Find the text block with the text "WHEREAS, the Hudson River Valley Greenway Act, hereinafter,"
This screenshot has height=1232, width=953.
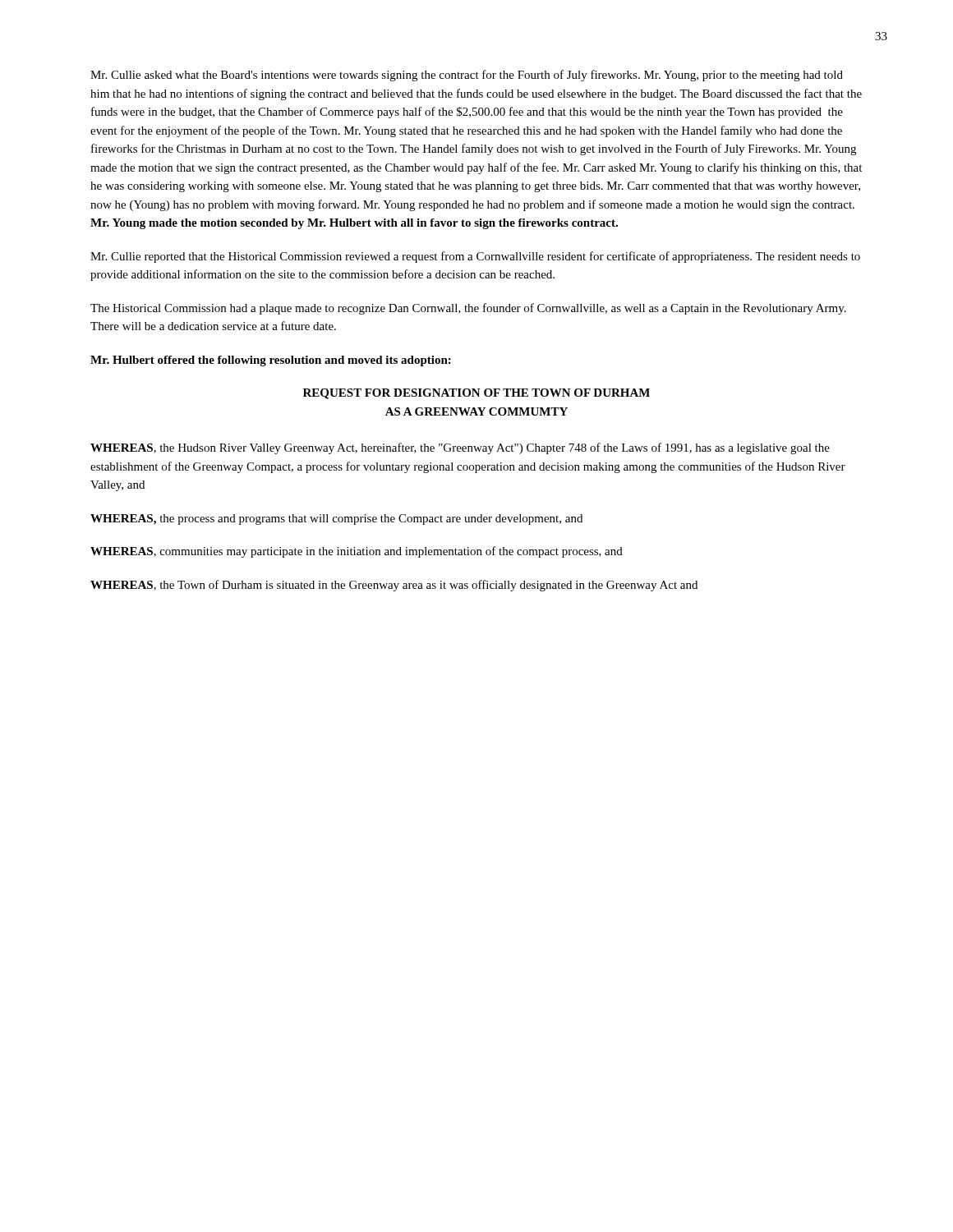point(468,466)
